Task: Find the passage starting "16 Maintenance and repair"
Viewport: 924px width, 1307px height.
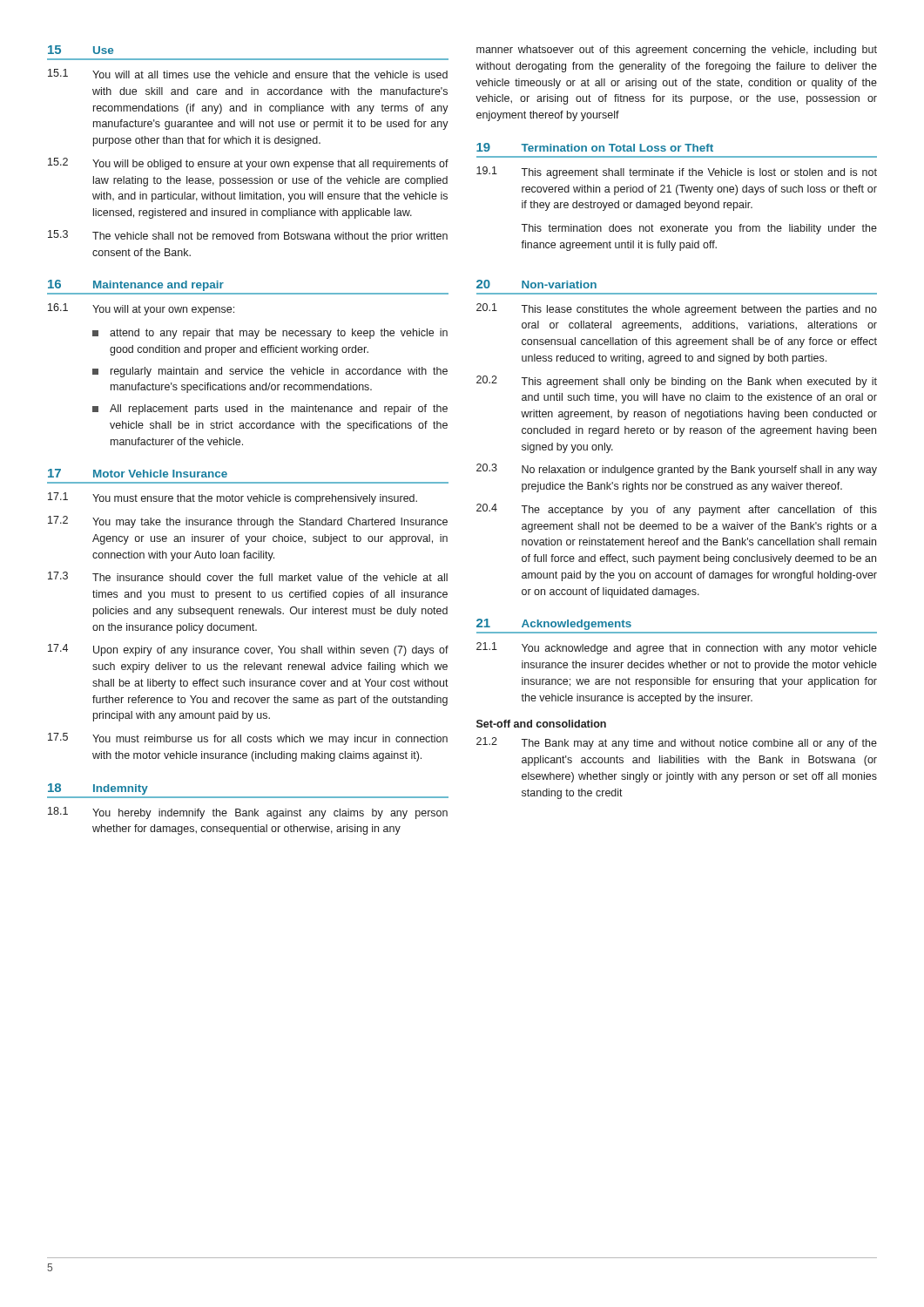Action: click(x=135, y=284)
